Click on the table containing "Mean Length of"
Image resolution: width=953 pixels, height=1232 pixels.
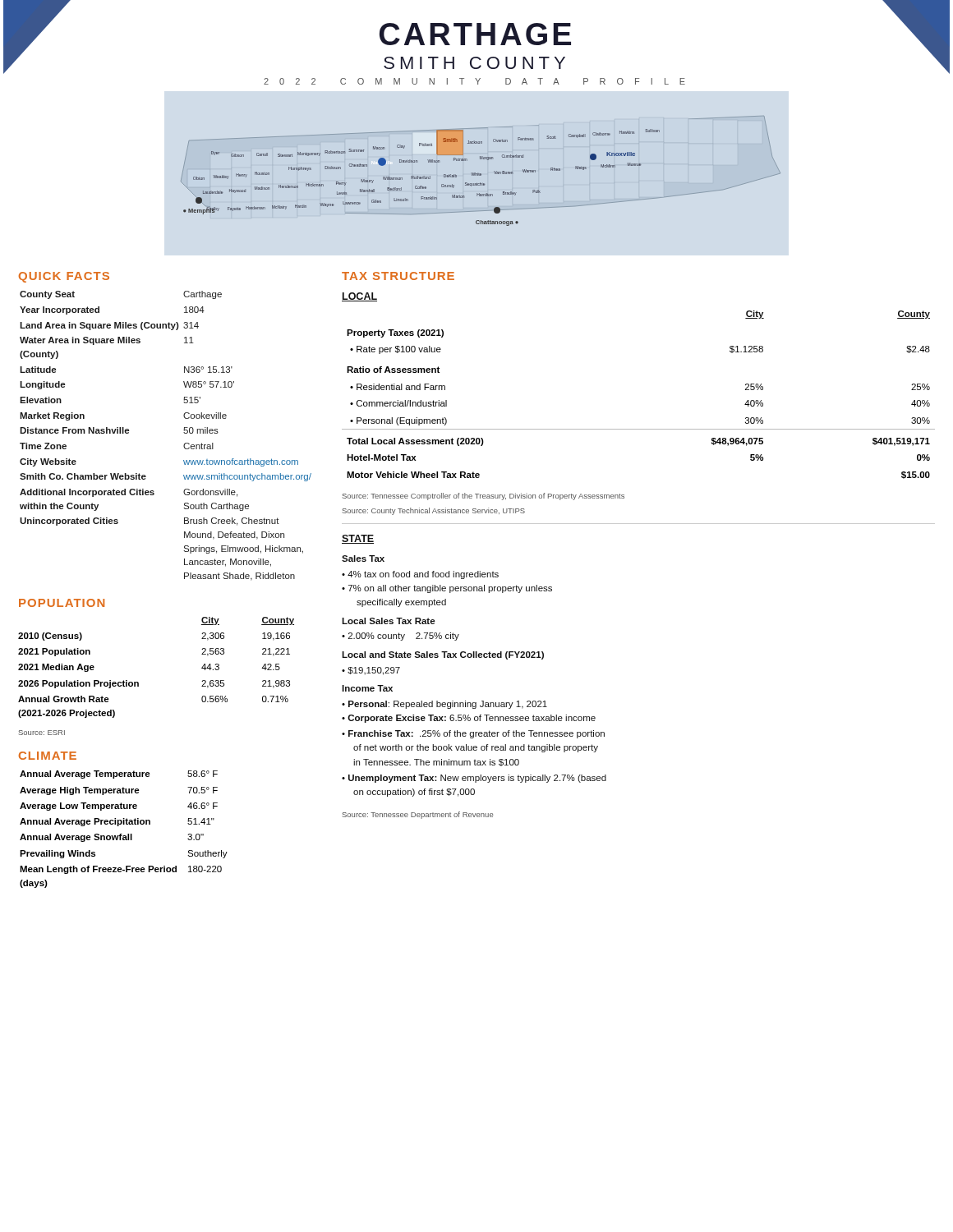pos(170,829)
